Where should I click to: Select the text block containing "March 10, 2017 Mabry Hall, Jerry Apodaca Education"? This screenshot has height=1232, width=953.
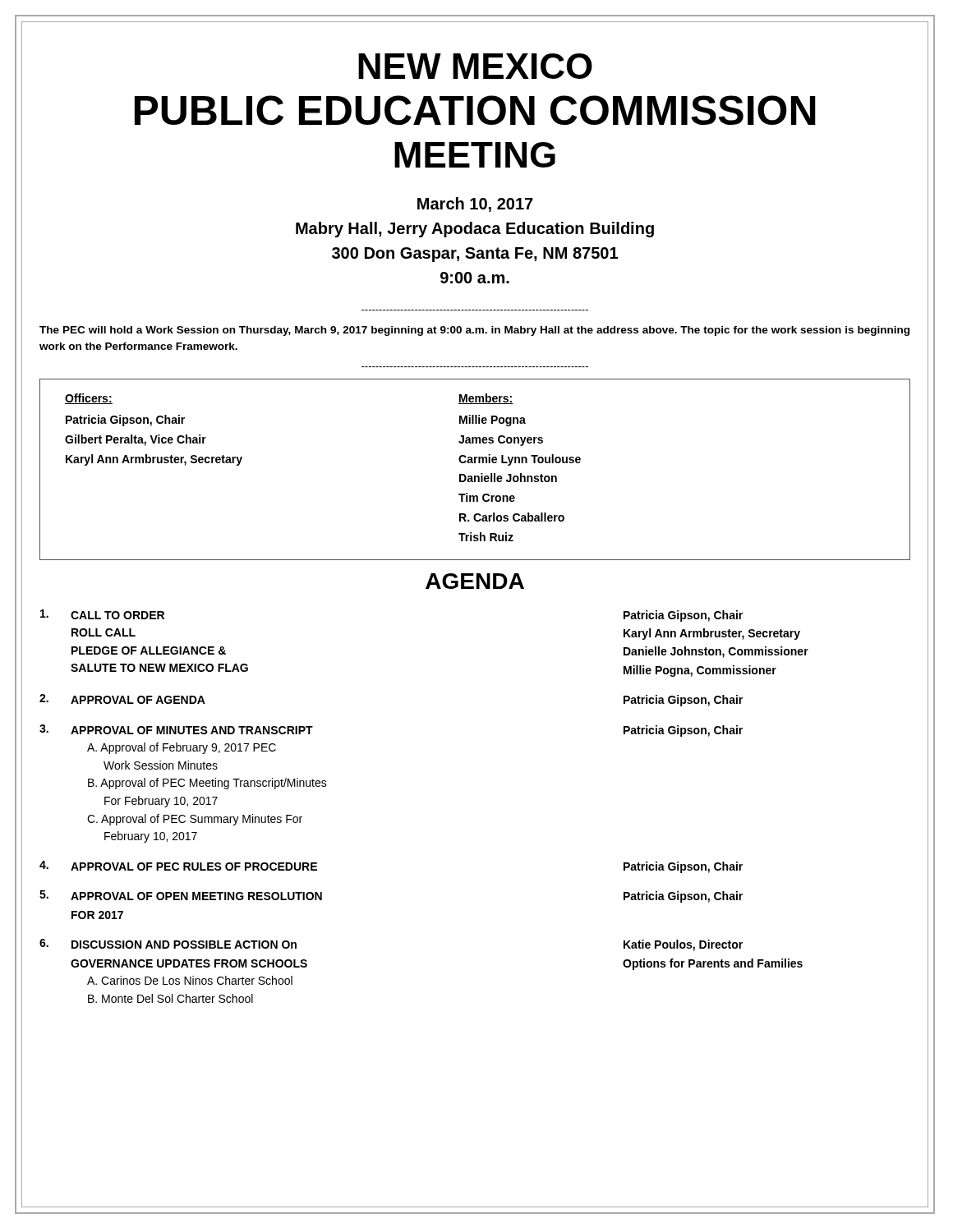tap(475, 240)
